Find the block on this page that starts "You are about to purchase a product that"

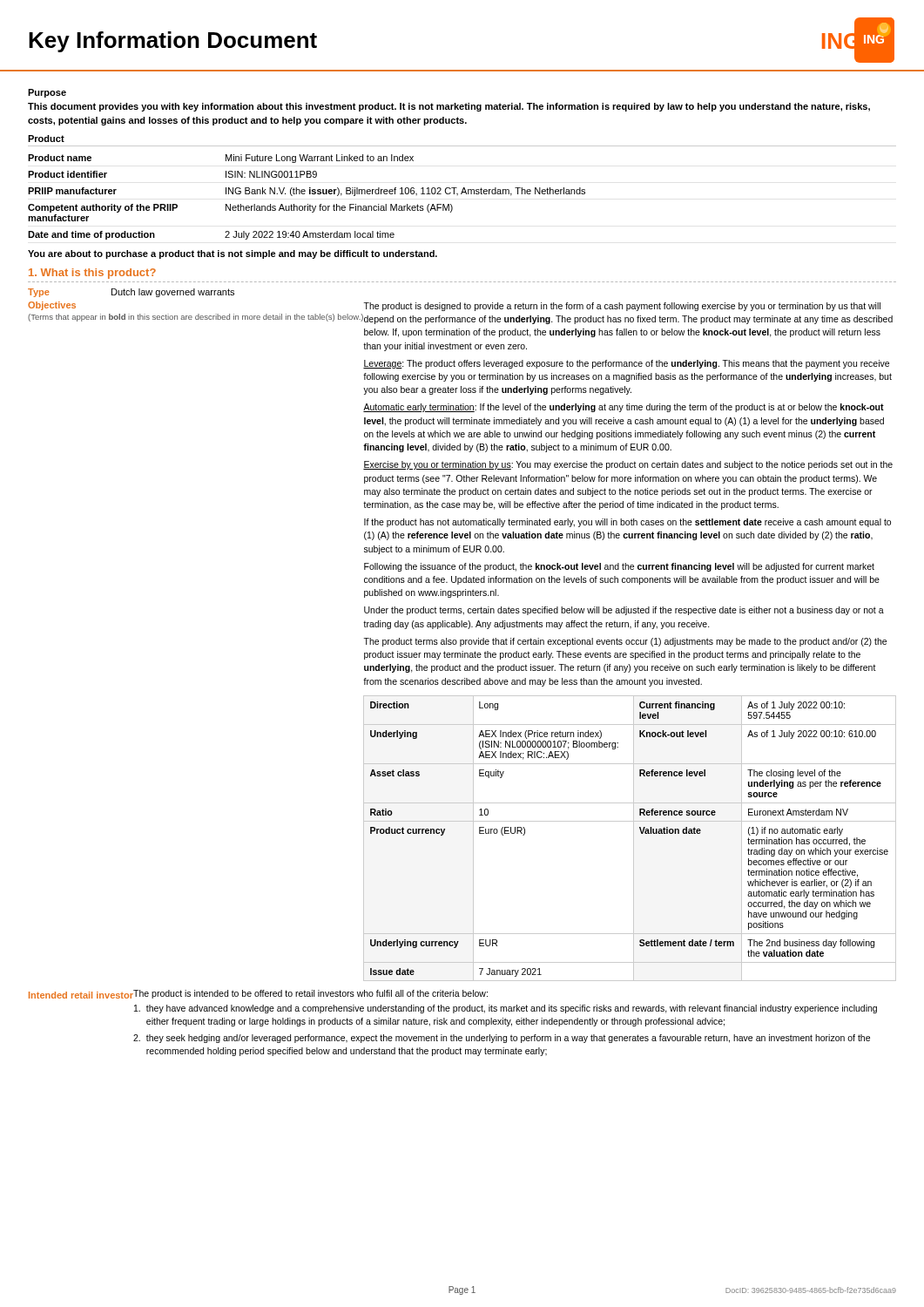point(233,253)
